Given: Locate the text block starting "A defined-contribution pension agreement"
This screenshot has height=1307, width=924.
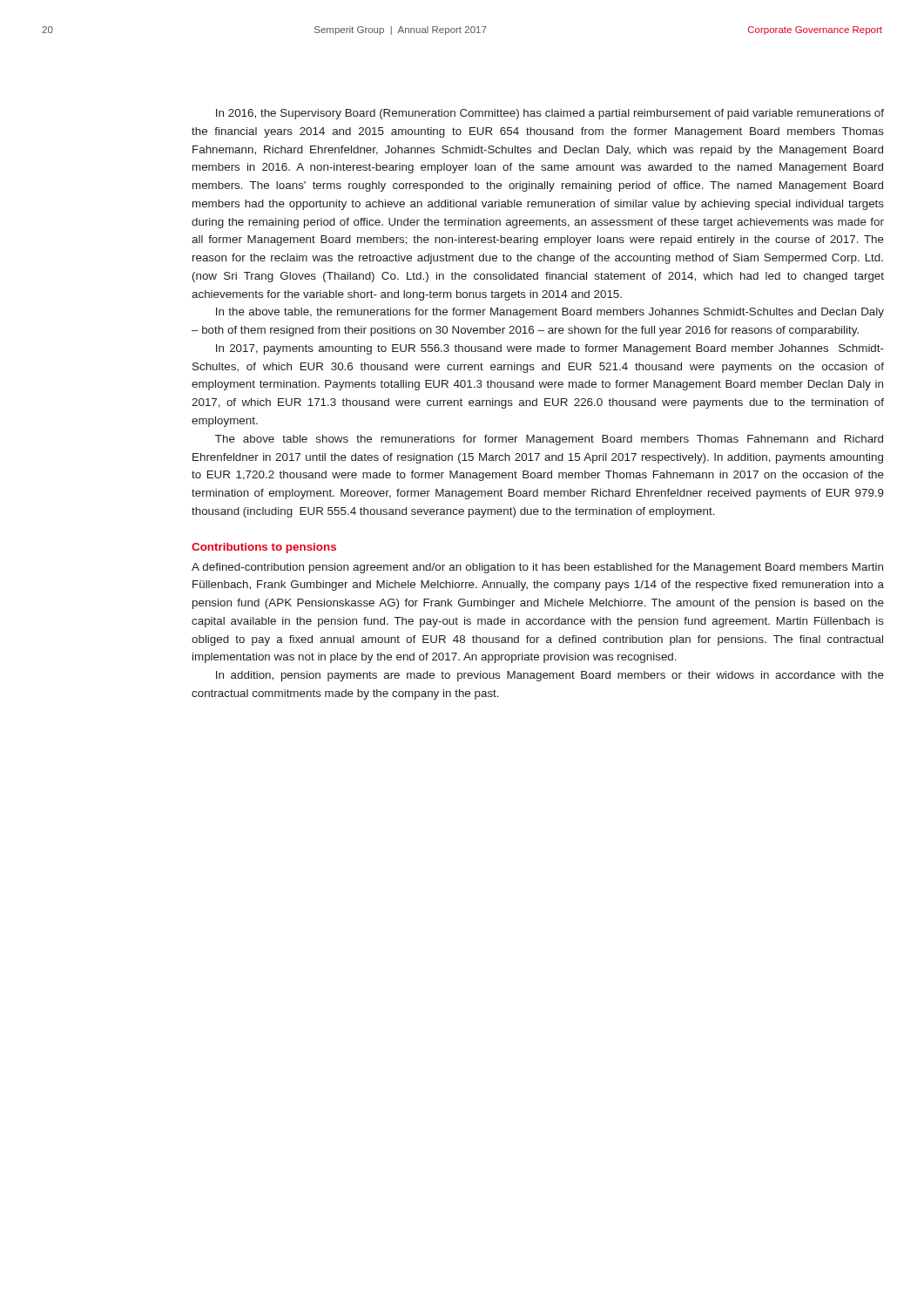Looking at the screenshot, I should pos(538,631).
